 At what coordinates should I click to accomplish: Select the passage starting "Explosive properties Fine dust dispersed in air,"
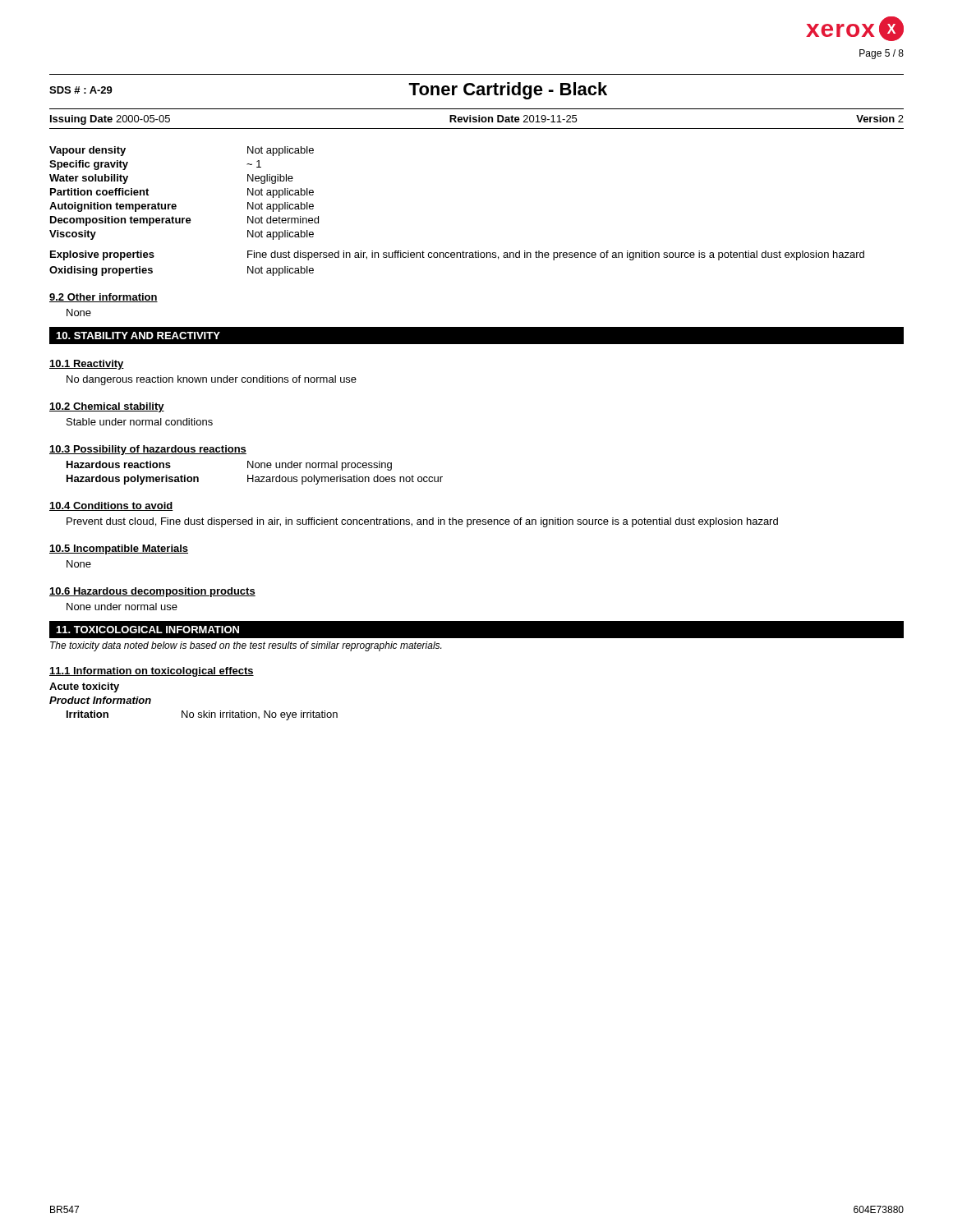[476, 262]
